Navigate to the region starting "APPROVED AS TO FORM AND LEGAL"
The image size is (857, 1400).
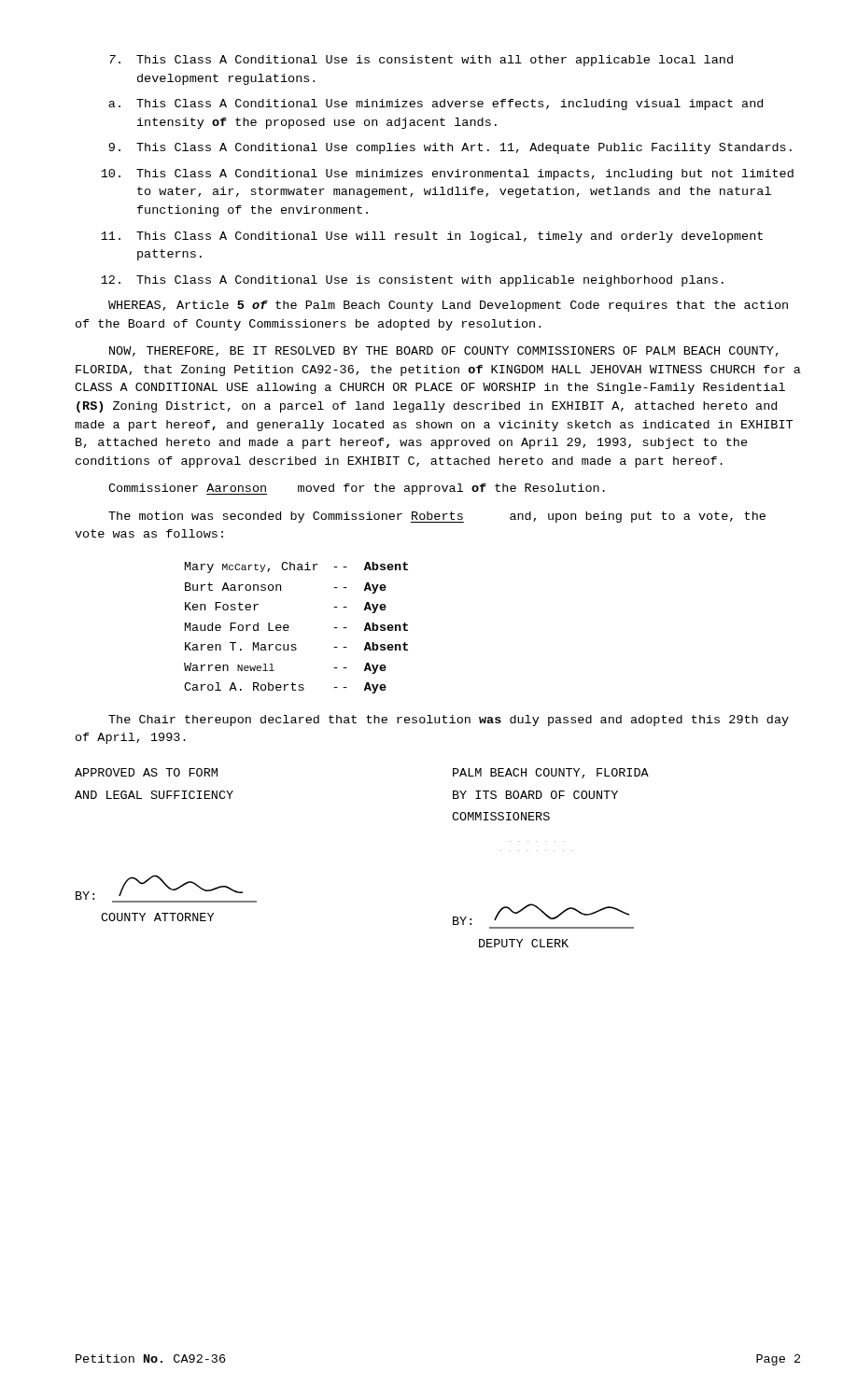(146, 772)
